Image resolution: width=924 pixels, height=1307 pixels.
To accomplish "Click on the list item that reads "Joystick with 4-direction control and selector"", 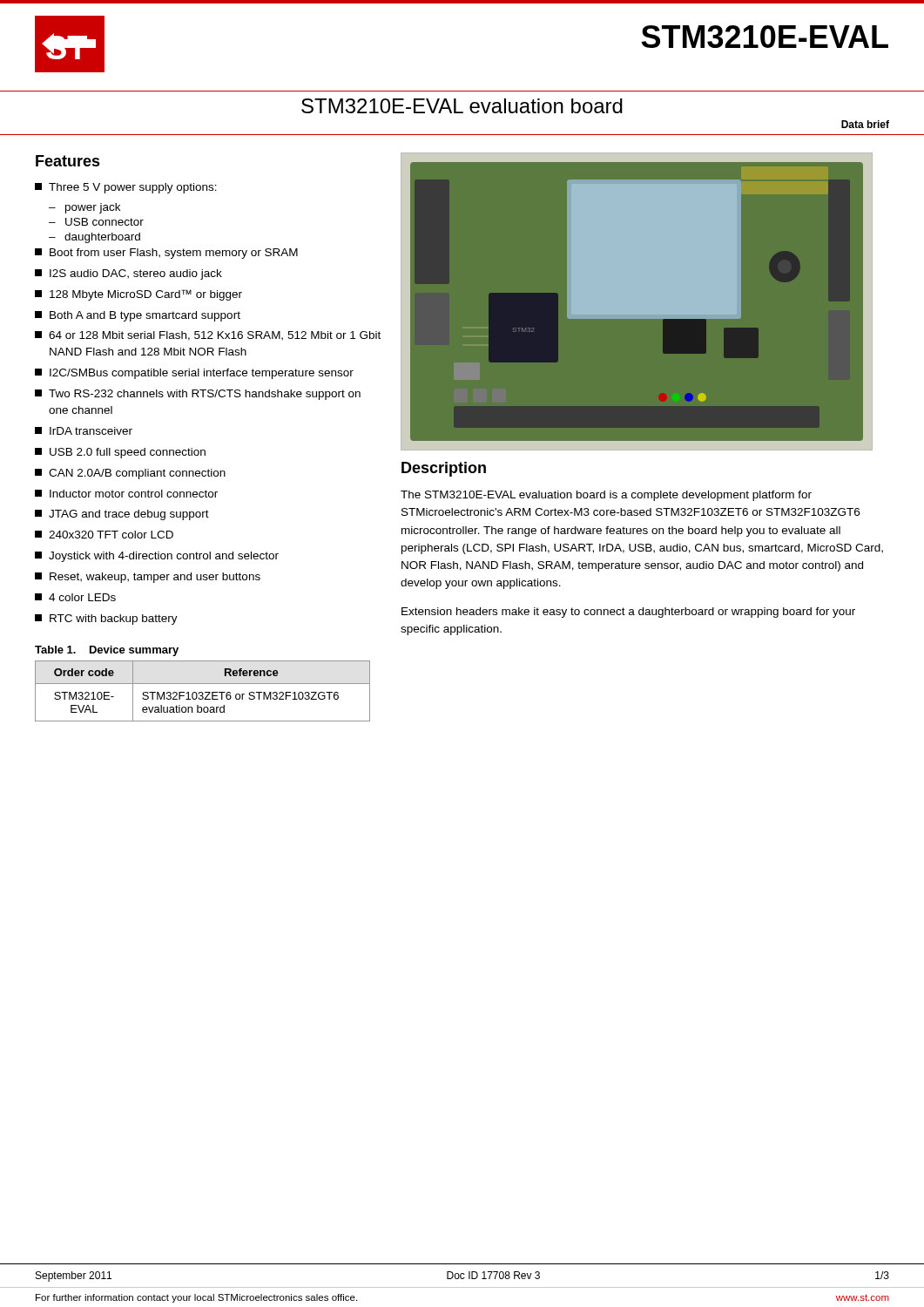I will click(x=157, y=557).
